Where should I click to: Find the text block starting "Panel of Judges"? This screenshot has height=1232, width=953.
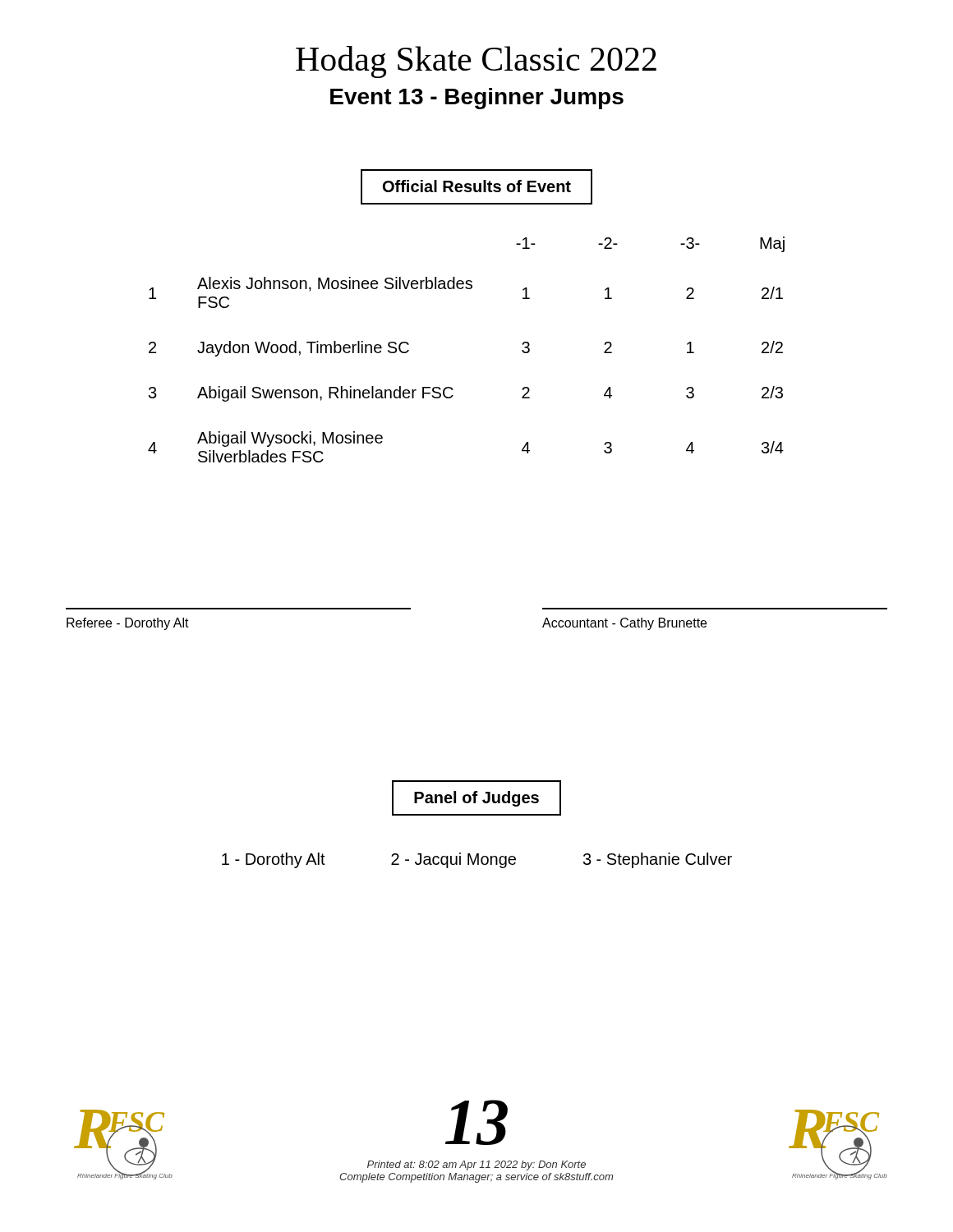coord(476,798)
